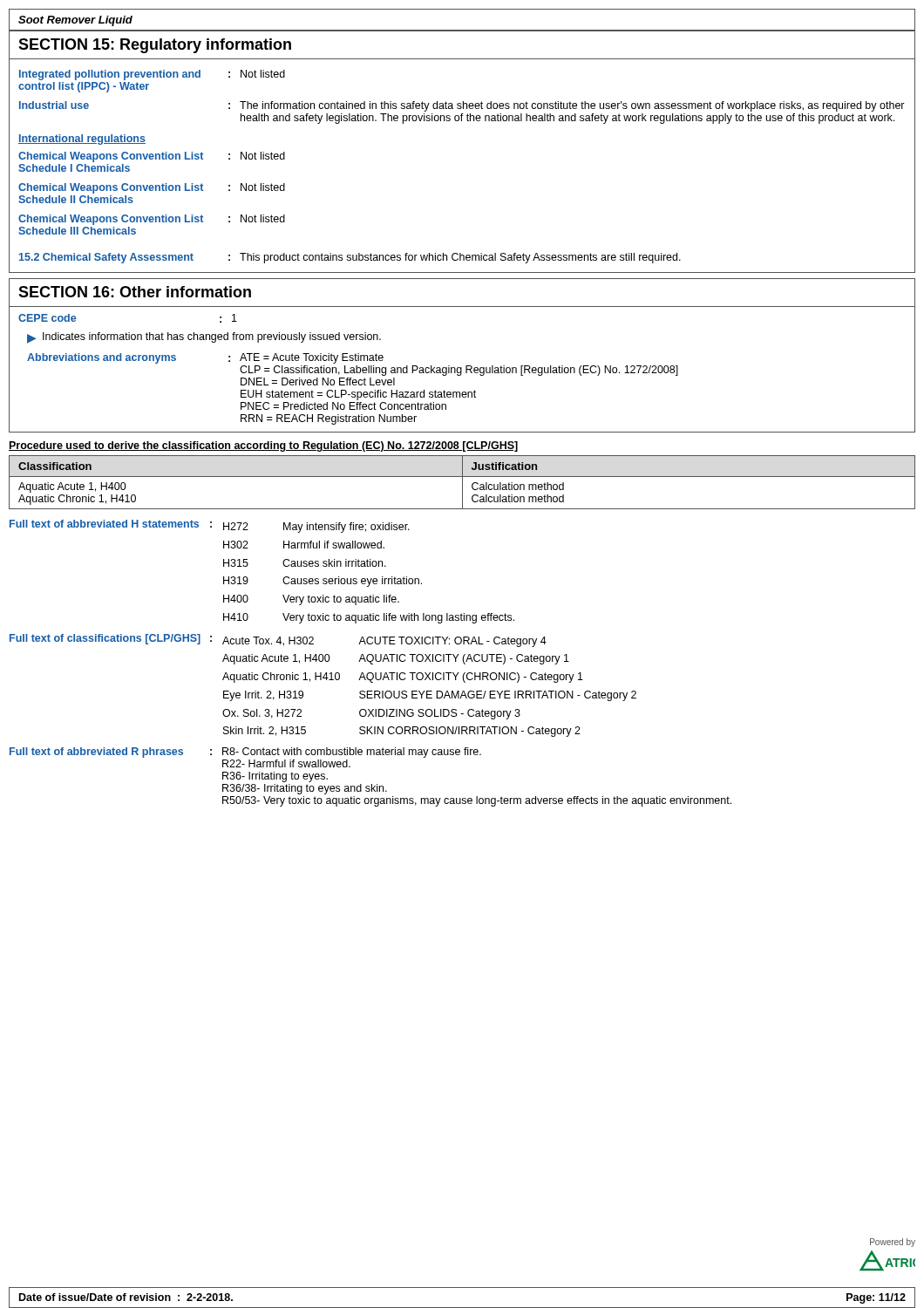Navigate to the text block starting "Full text of abbreviated R phrases : R8-"
Image resolution: width=924 pixels, height=1308 pixels.
pyautogui.click(x=245, y=753)
